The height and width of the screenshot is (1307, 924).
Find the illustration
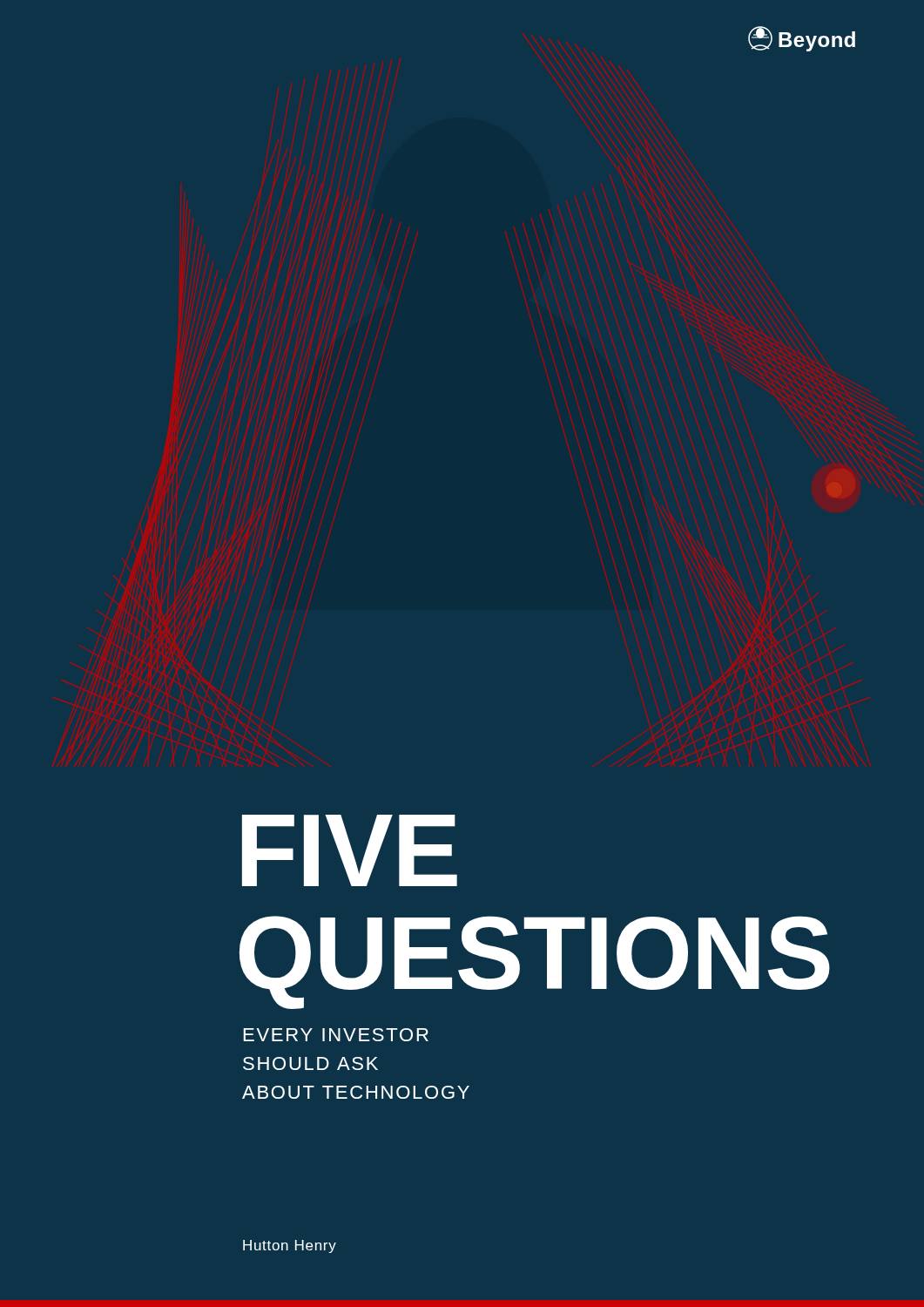(462, 392)
